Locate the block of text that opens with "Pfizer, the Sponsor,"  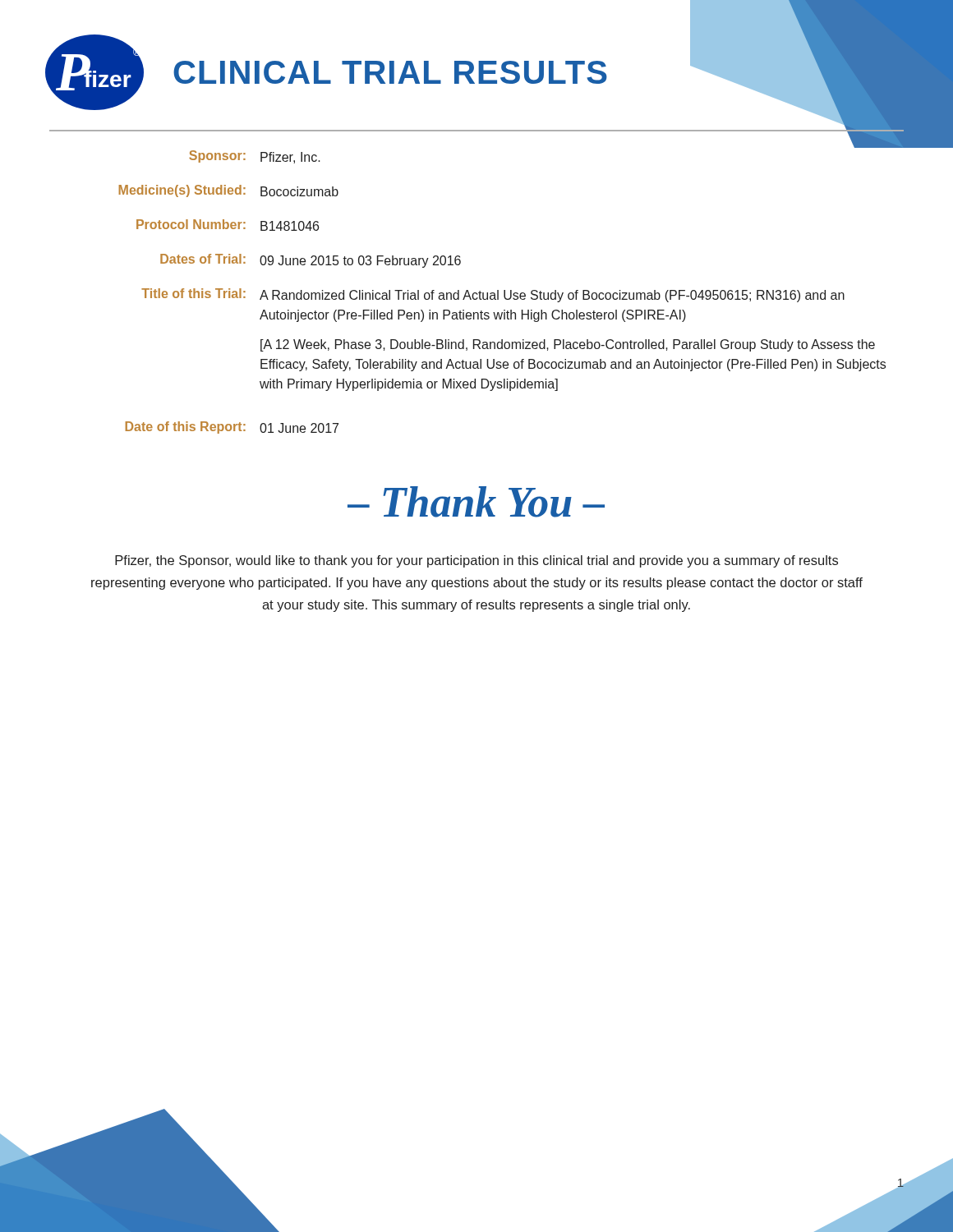point(476,583)
